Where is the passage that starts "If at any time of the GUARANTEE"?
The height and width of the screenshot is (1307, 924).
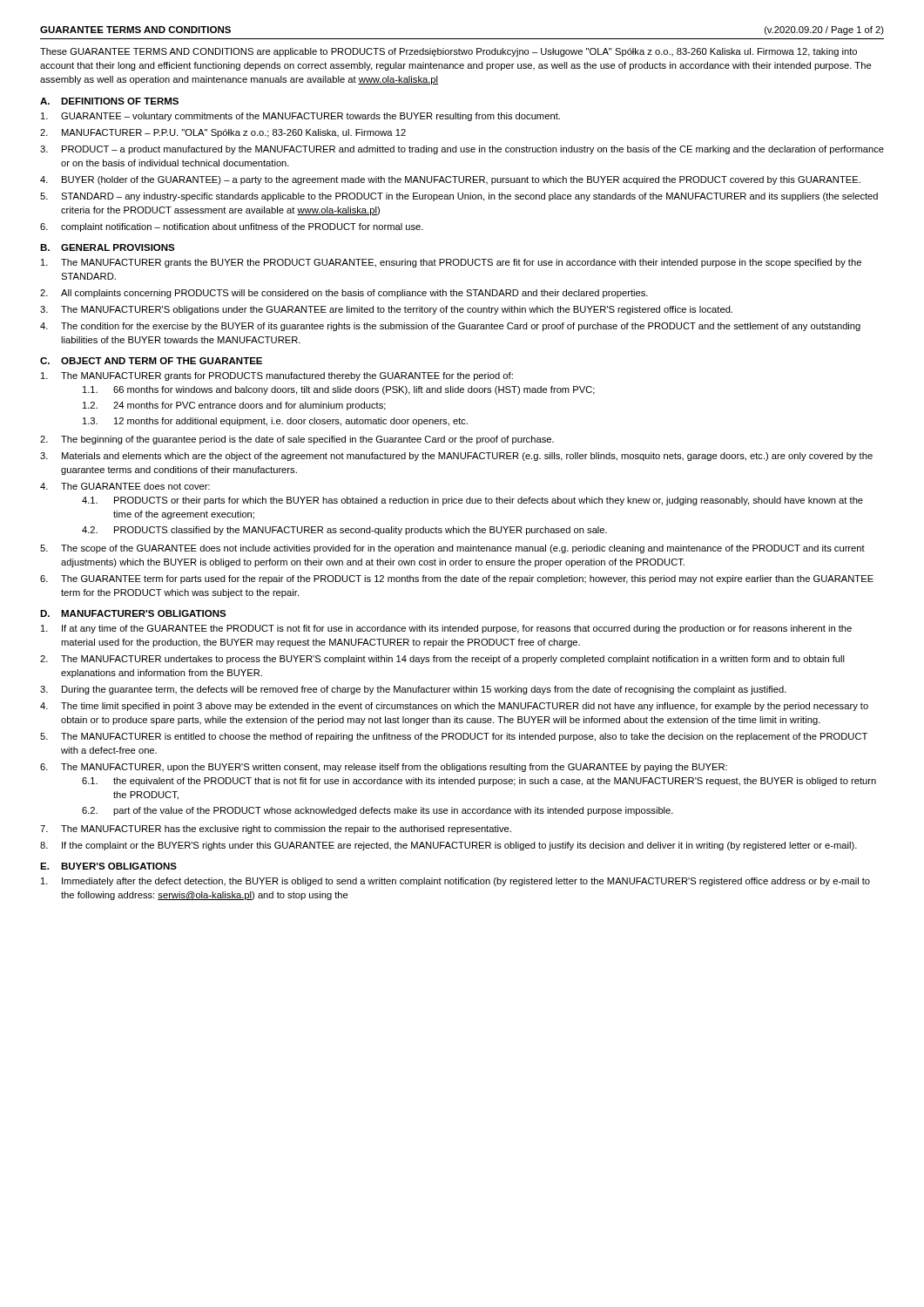[x=462, y=635]
